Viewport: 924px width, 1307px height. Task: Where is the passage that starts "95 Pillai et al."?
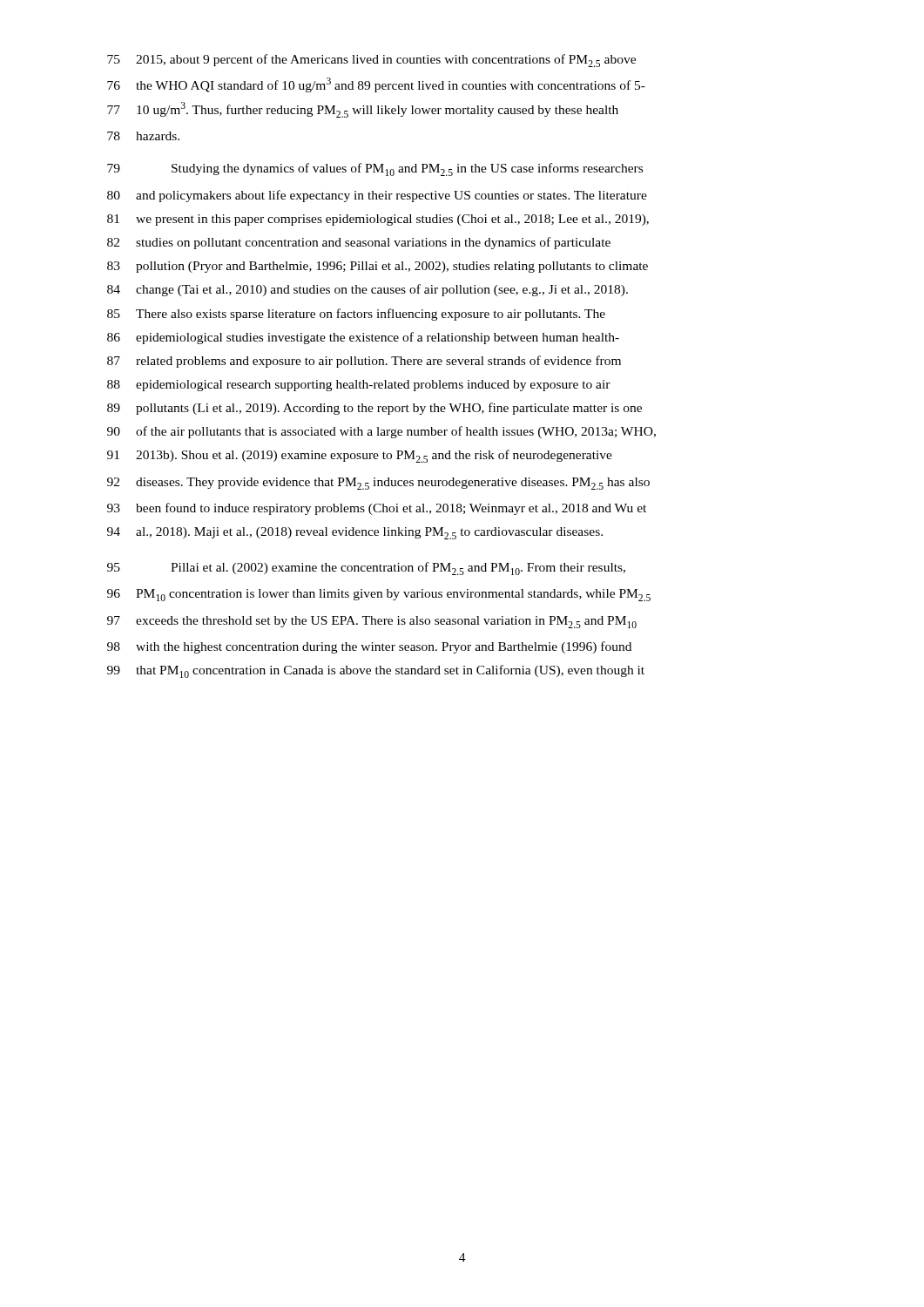coord(462,620)
